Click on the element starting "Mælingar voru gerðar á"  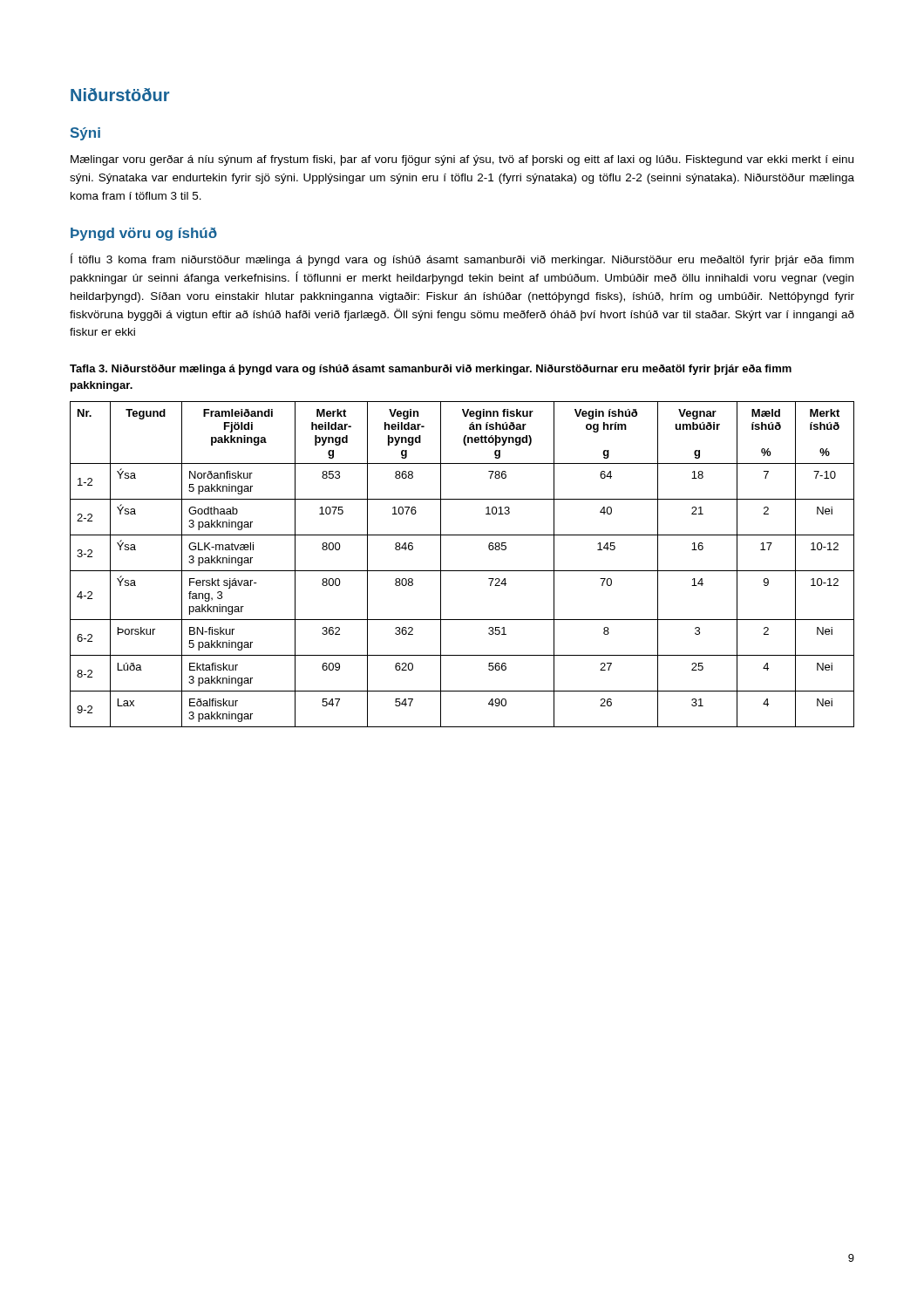click(x=462, y=177)
